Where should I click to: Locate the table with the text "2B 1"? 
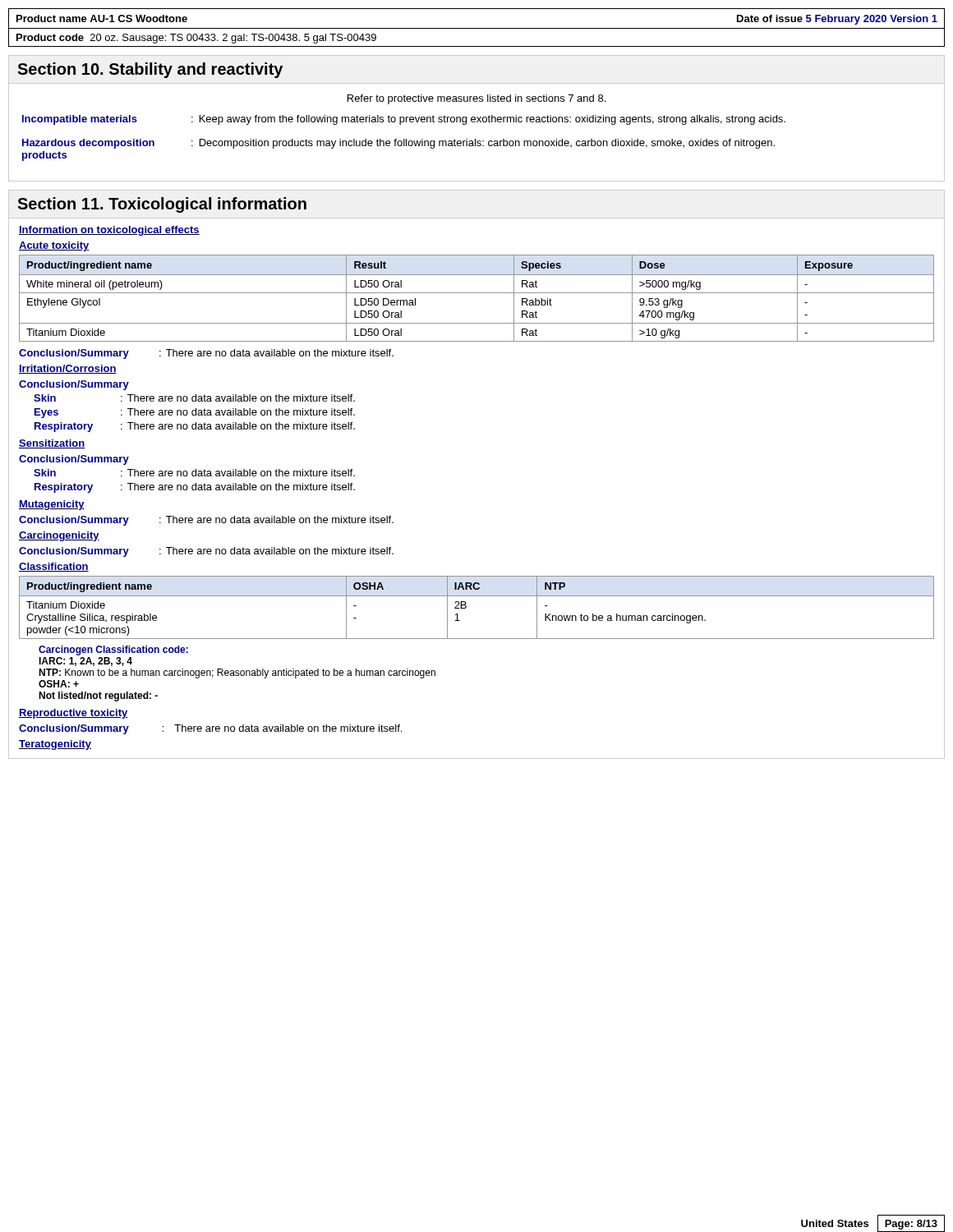pos(476,607)
